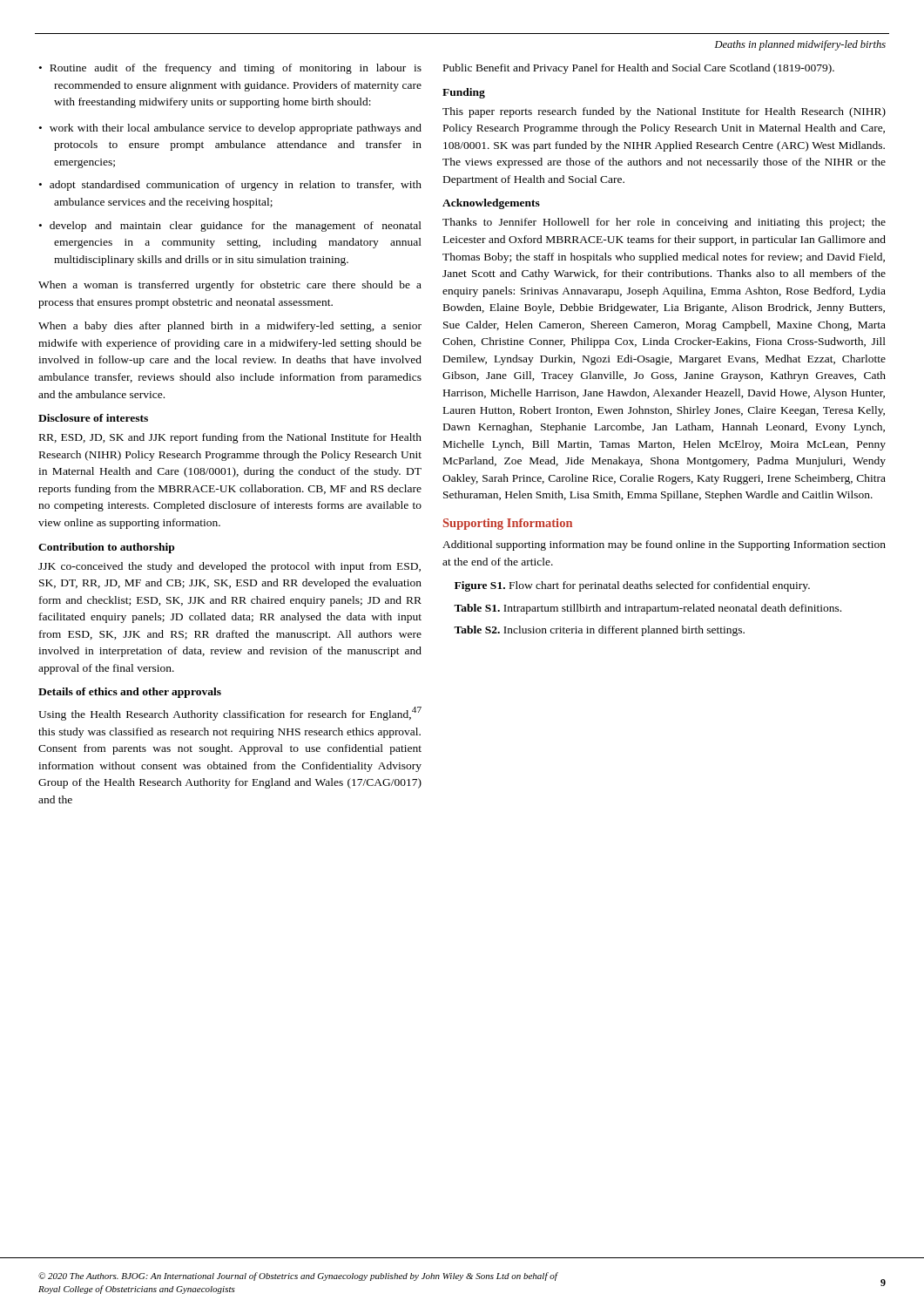Find the list item containing "develop and maintain clear guidance for the management"

point(235,242)
